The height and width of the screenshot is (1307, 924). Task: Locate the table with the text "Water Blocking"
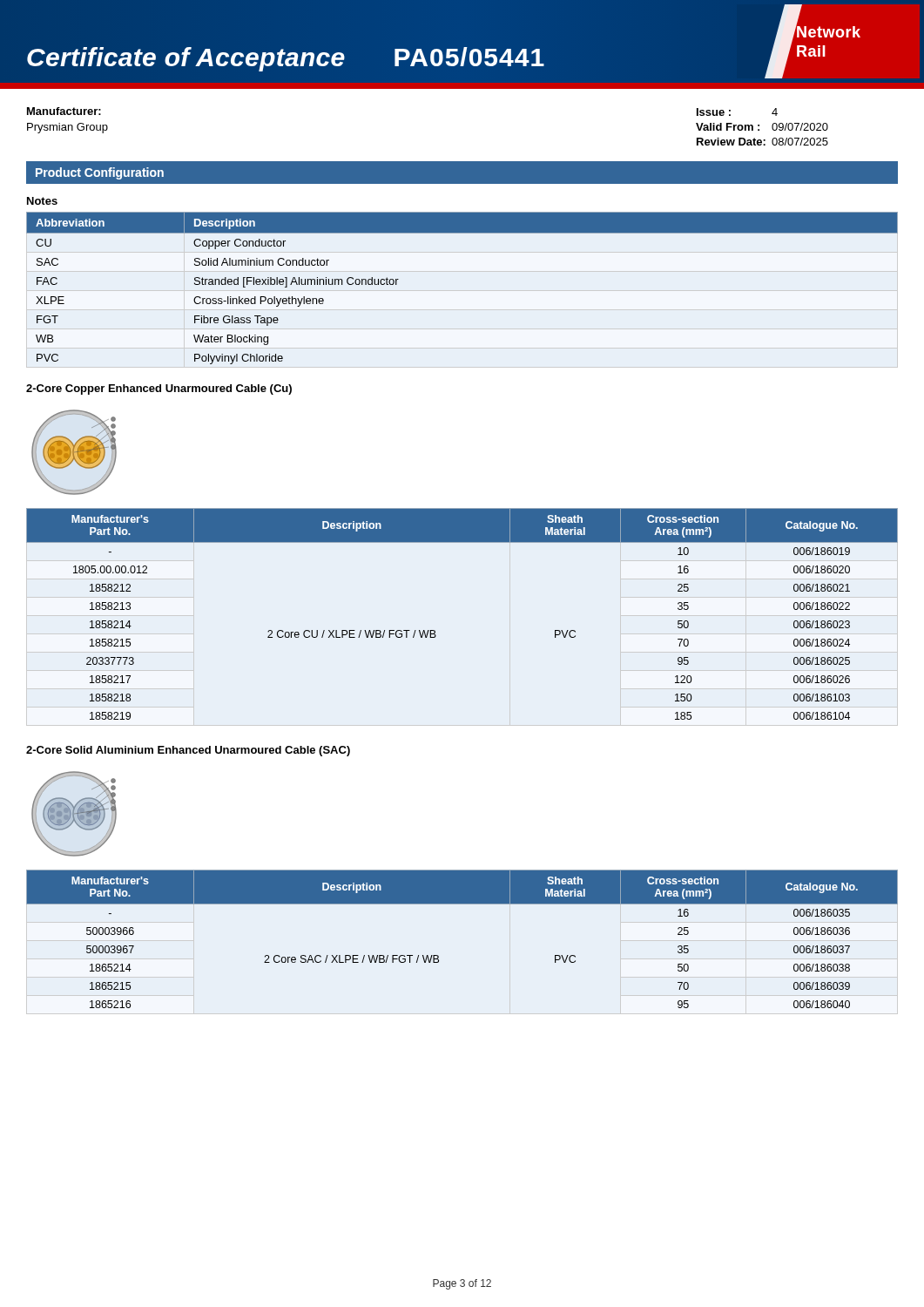coord(462,290)
